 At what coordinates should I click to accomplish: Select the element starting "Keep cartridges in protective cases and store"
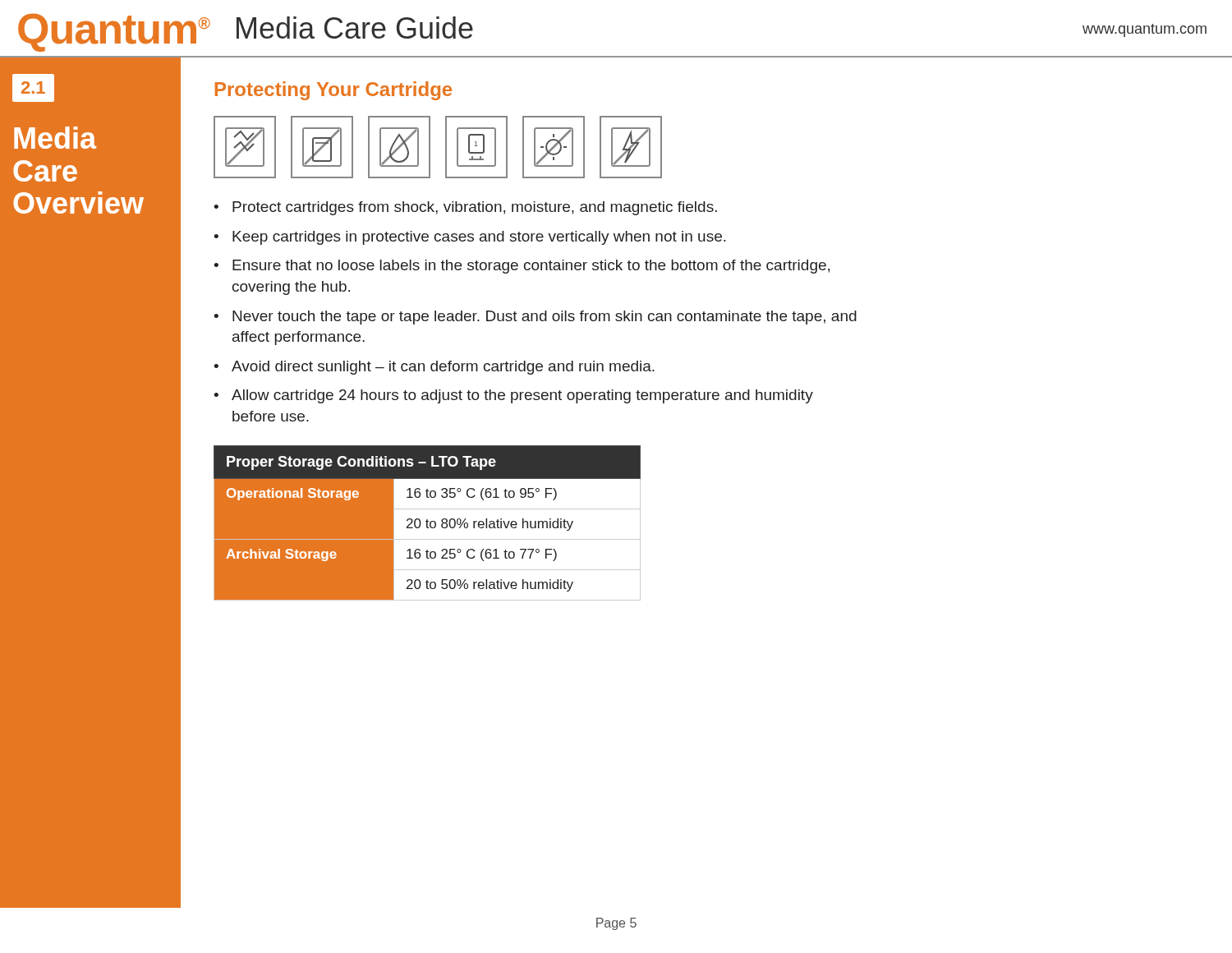point(479,236)
